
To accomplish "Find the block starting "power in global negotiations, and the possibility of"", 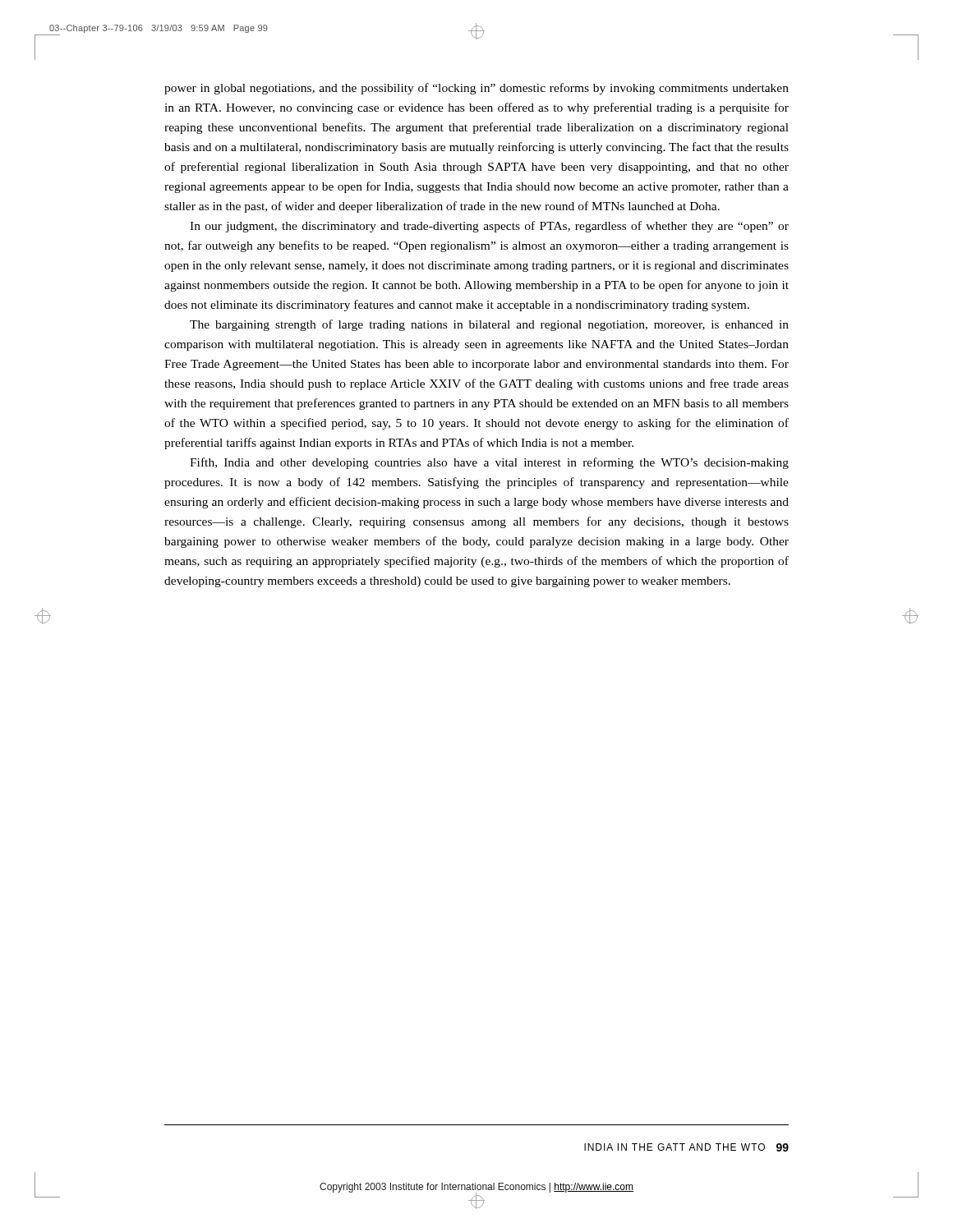I will tap(476, 147).
